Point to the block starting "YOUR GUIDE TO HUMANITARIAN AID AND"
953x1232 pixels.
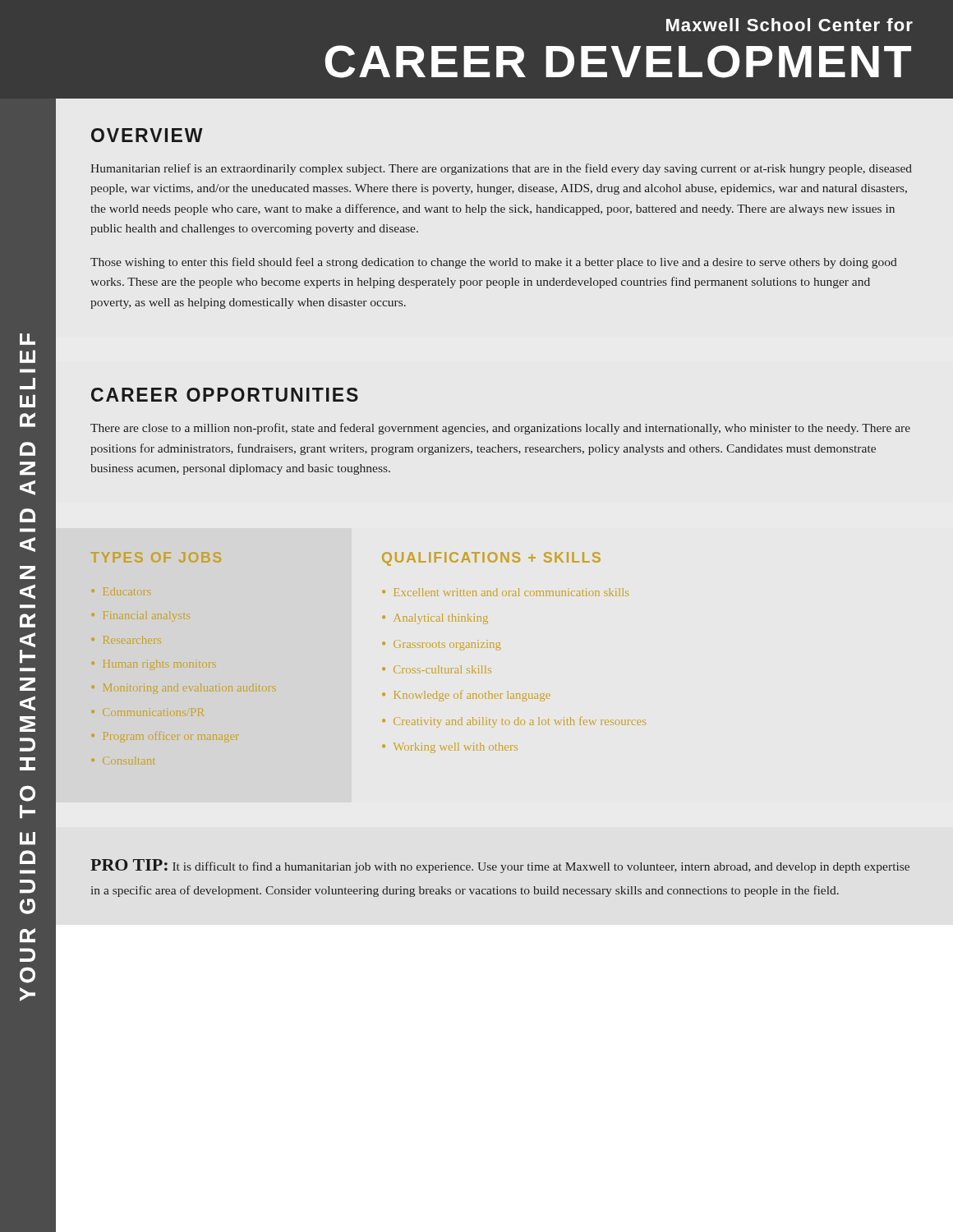pyautogui.click(x=27, y=665)
